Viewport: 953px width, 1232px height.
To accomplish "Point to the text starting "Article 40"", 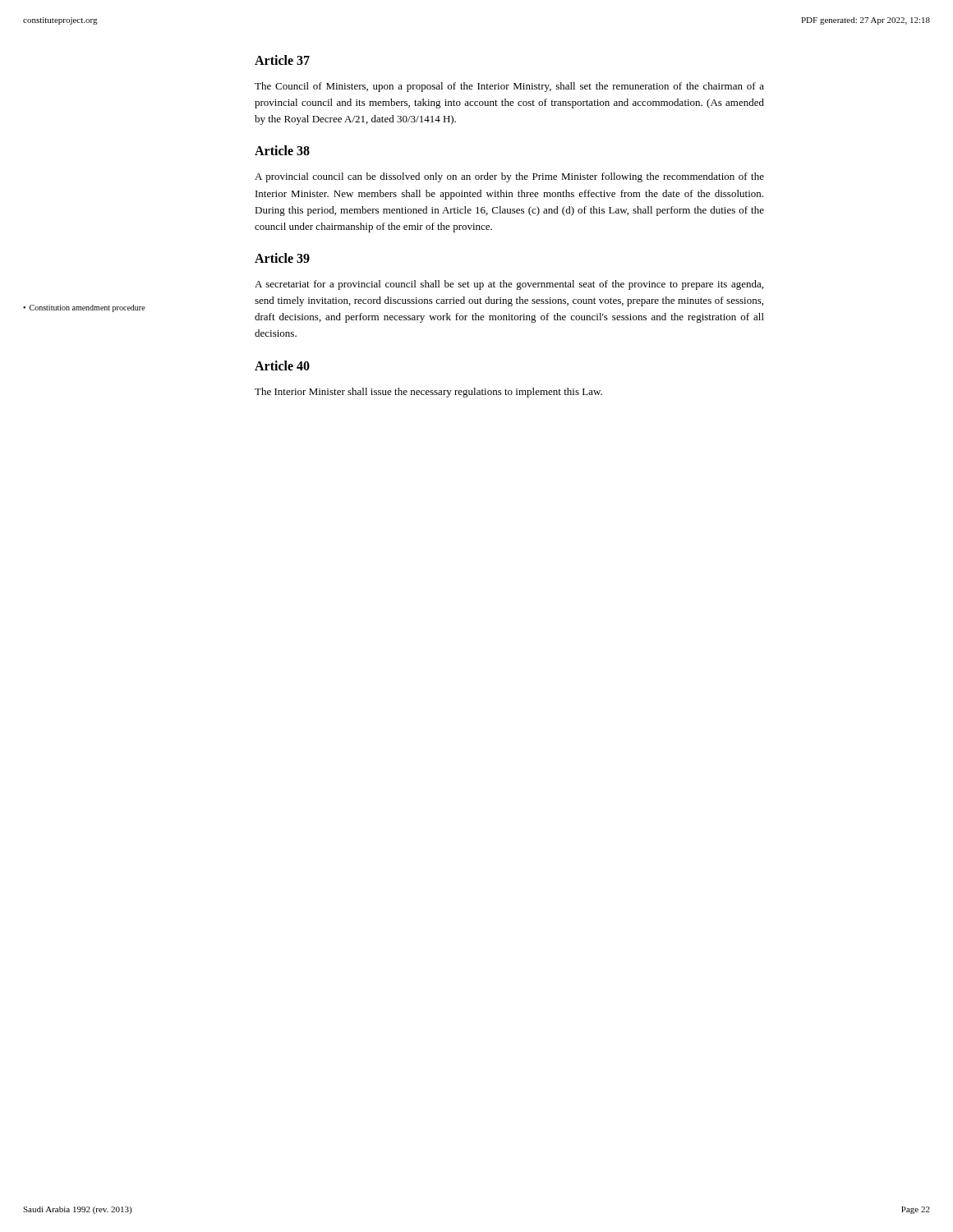I will pyautogui.click(x=282, y=366).
